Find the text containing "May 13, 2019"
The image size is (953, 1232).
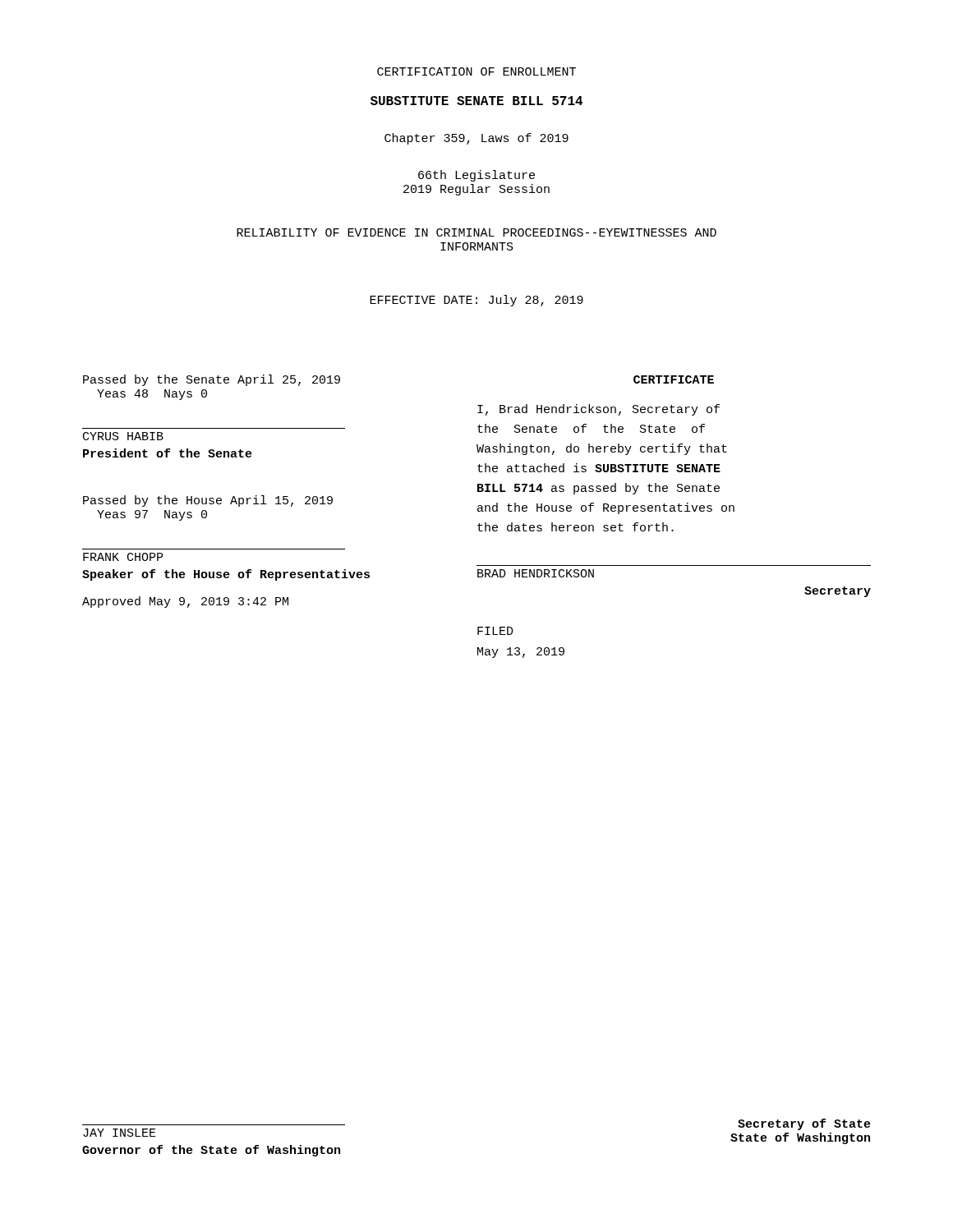point(521,653)
